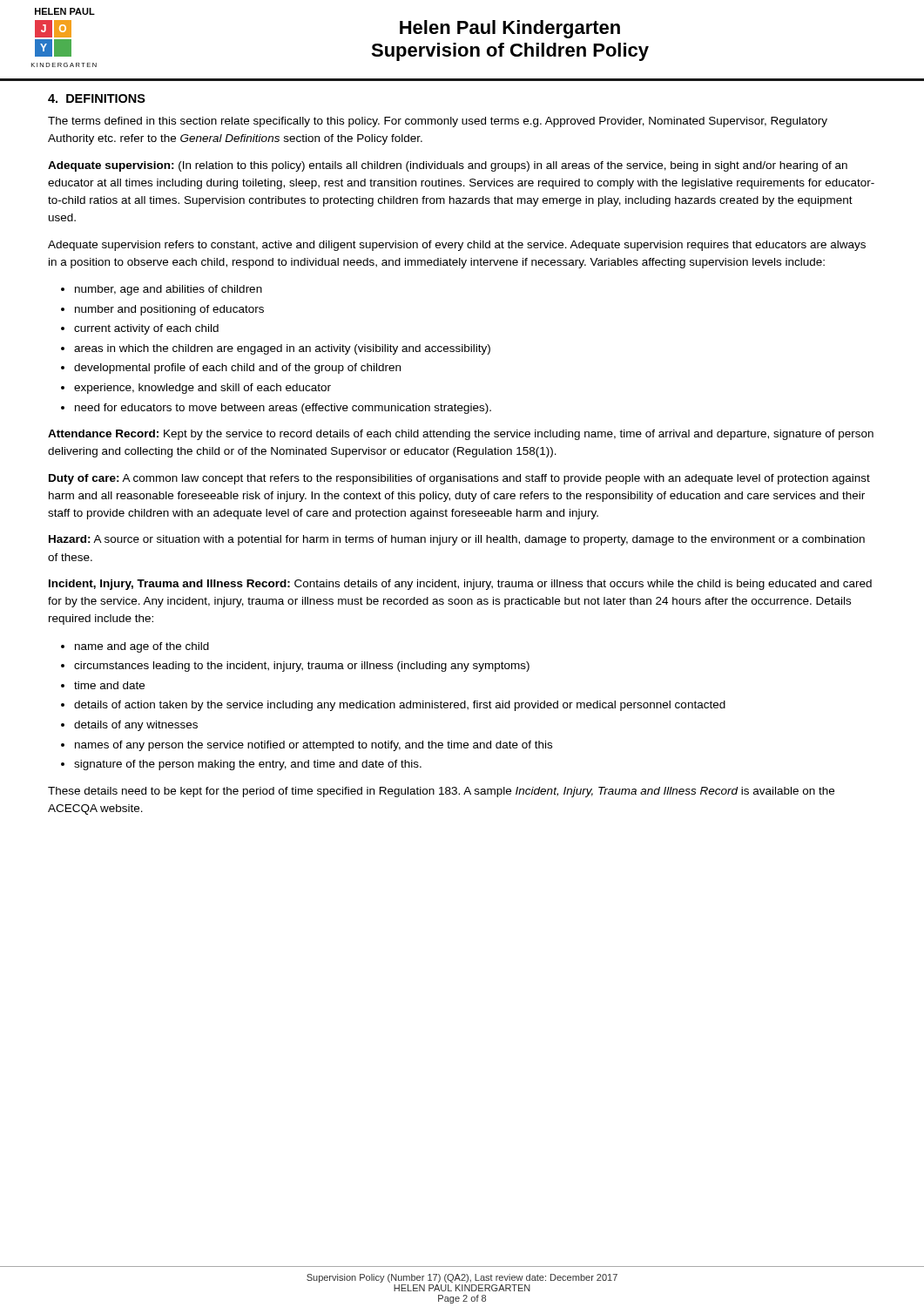The height and width of the screenshot is (1307, 924).
Task: Point to the element starting "These details need to be kept"
Action: click(441, 799)
